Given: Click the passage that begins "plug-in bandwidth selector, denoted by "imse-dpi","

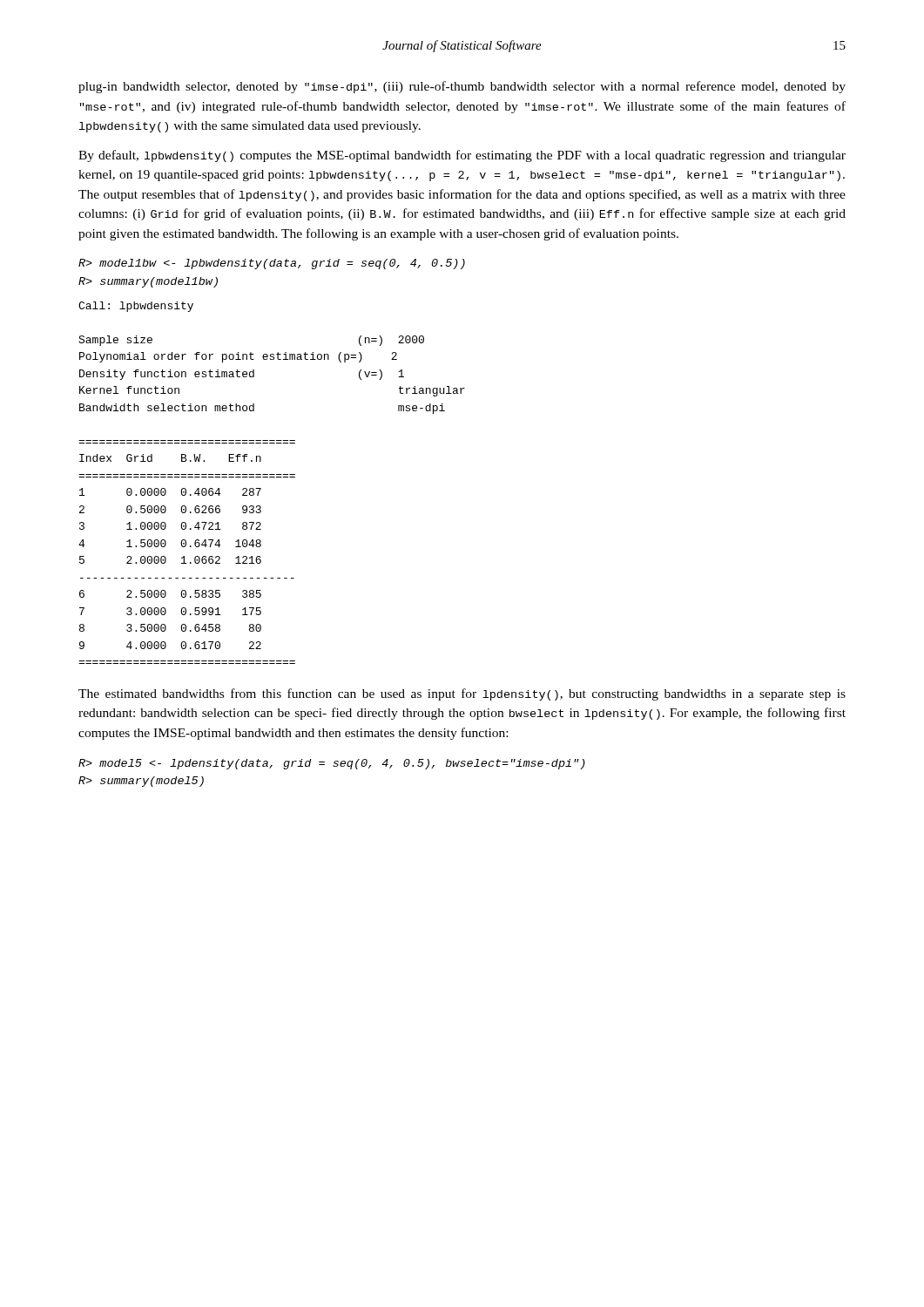Looking at the screenshot, I should pyautogui.click(x=462, y=106).
